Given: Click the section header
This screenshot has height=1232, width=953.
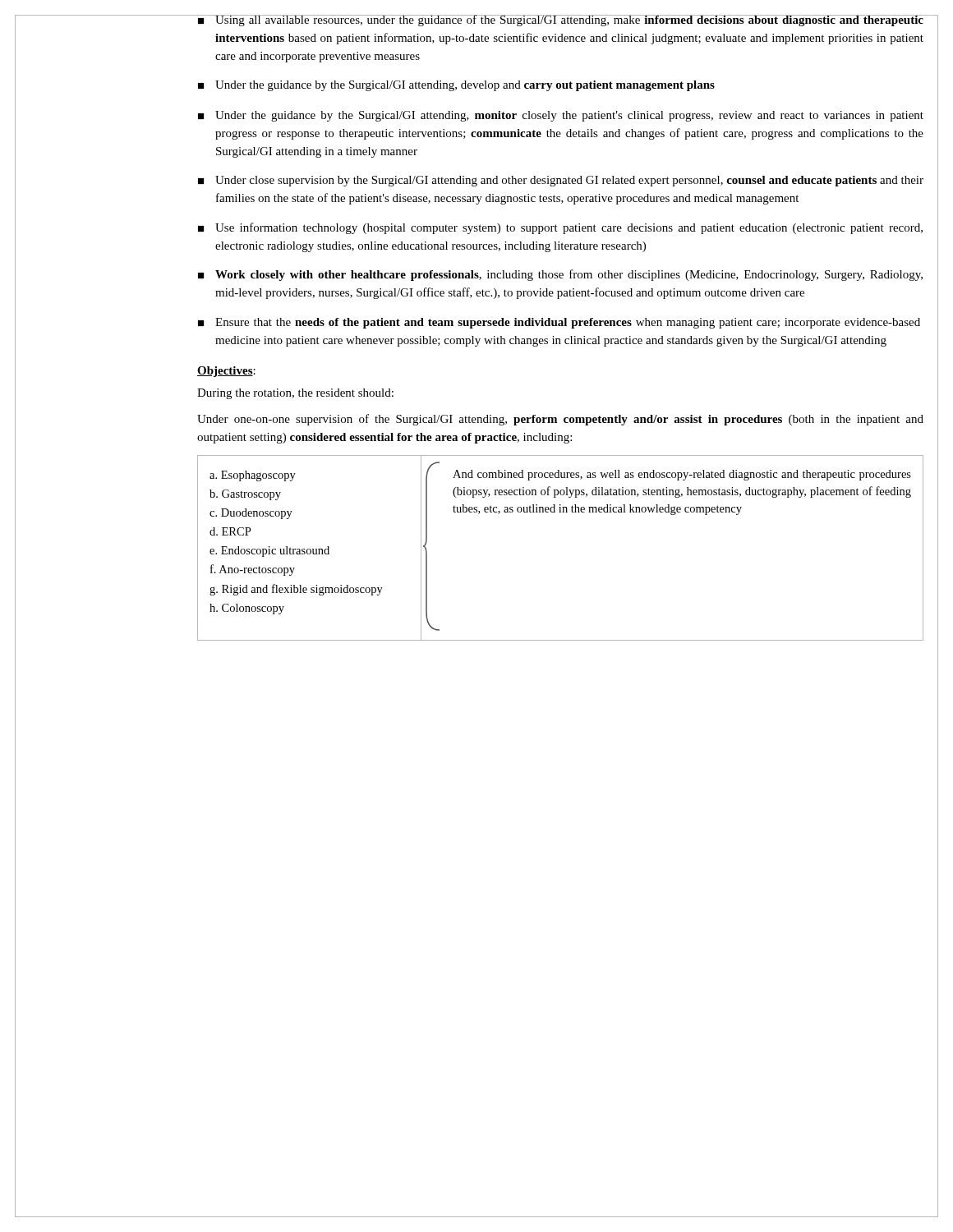Looking at the screenshot, I should point(227,371).
